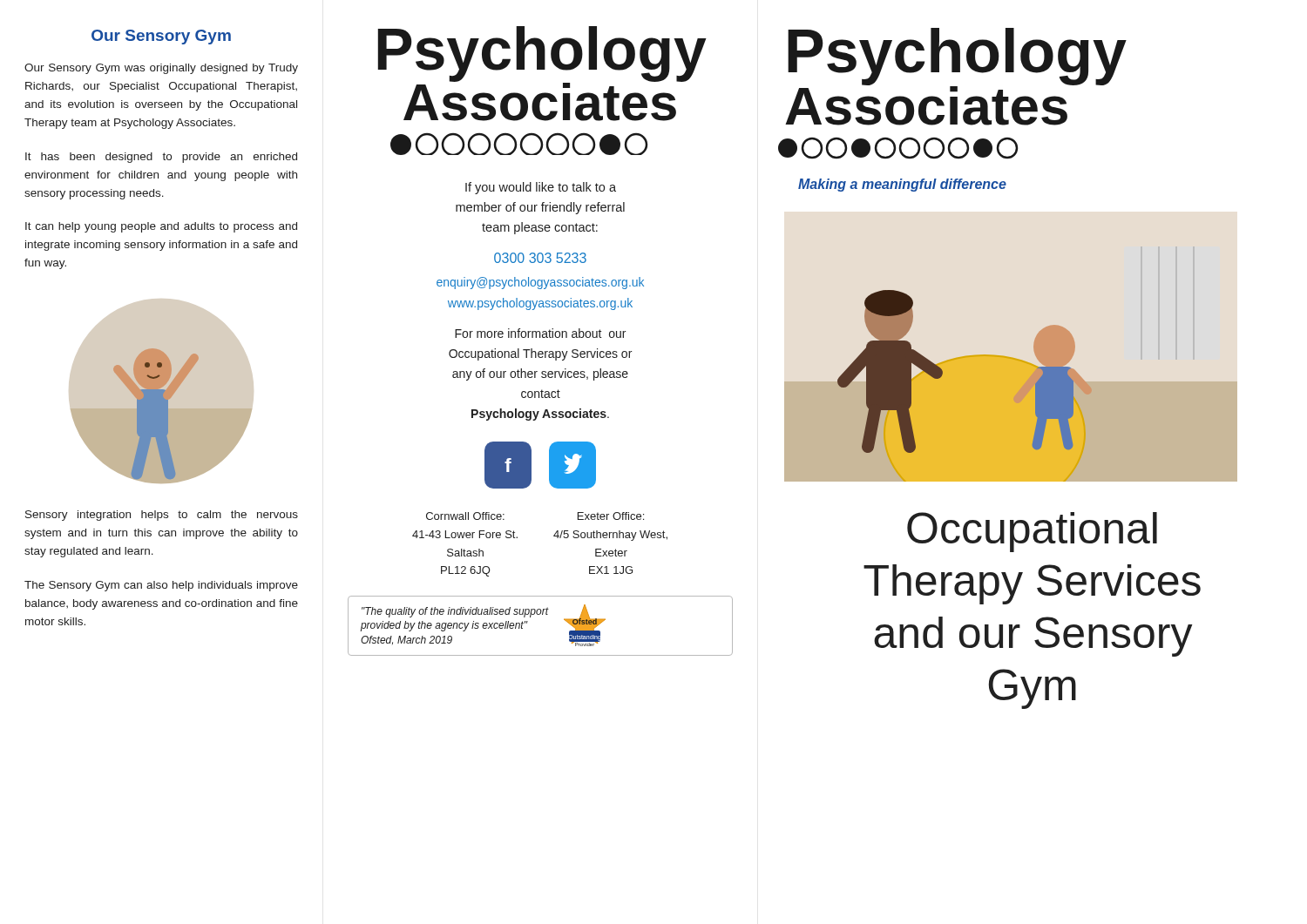Find the element starting "If you would"
Screen dimensions: 924x1307
pos(540,207)
